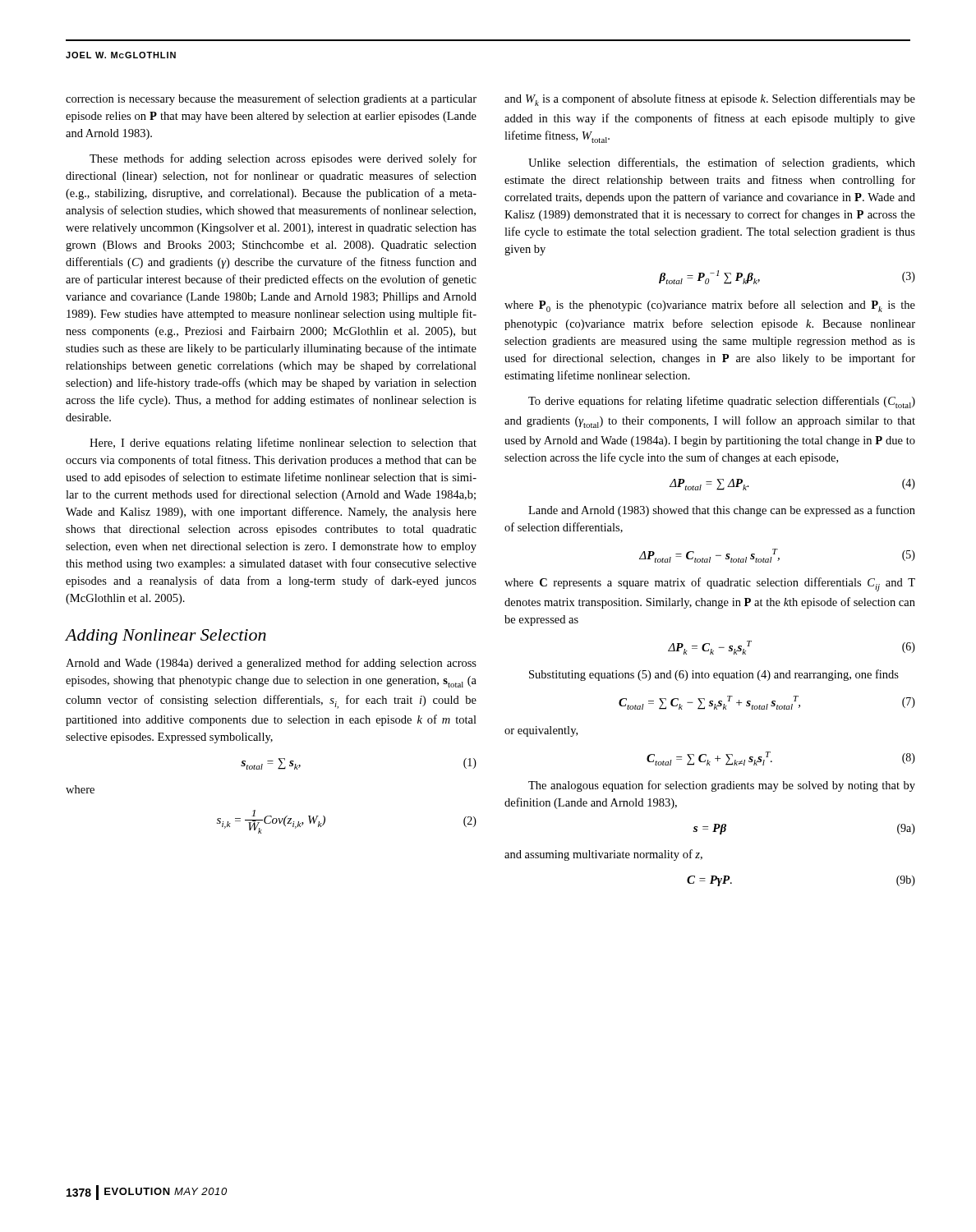Click on the text block that reads "Arnold and Wade (1984a) derived a generalized"
Screen dimensions: 1232x976
271,700
